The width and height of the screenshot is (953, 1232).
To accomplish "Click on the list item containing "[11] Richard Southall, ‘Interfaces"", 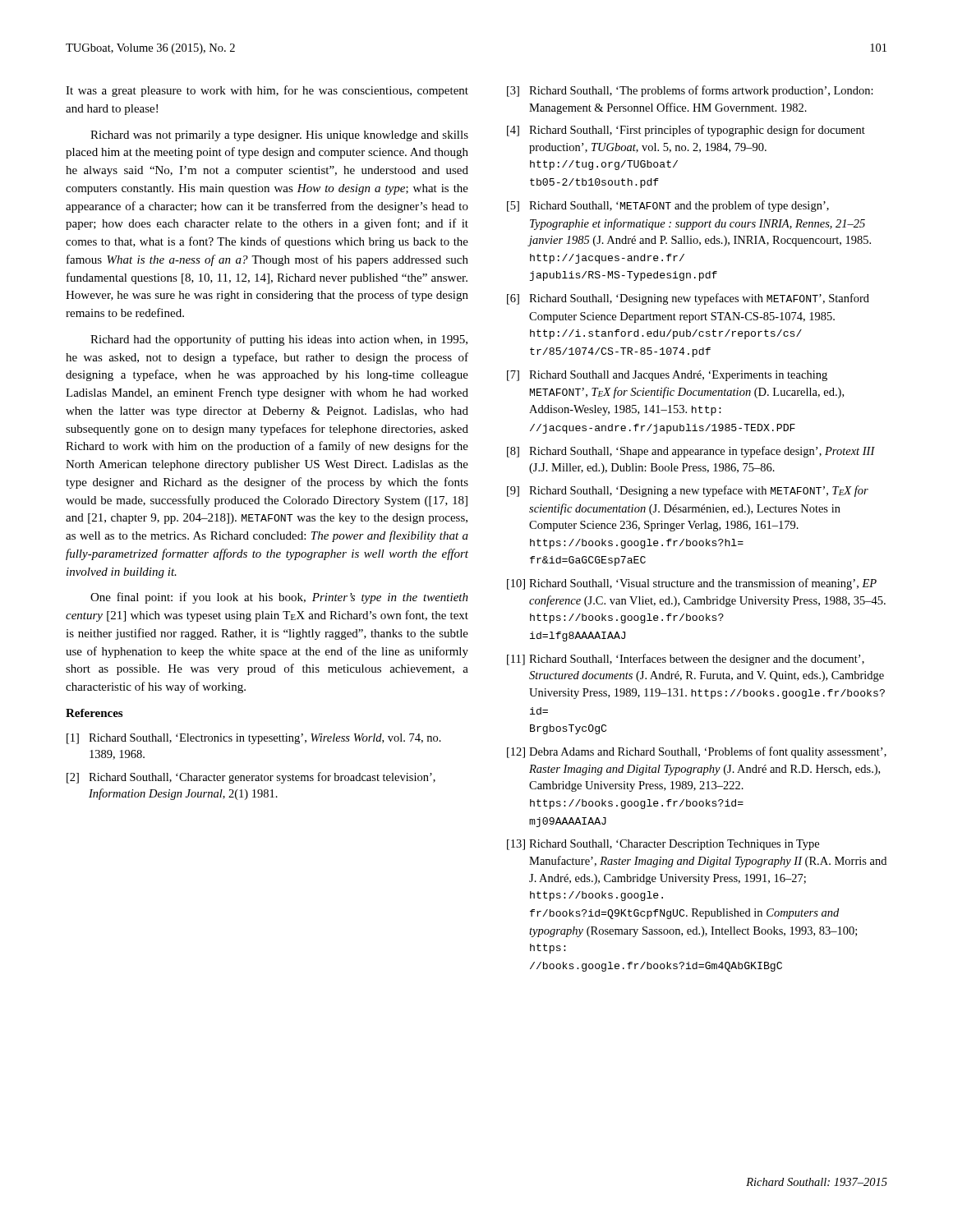I will (697, 694).
